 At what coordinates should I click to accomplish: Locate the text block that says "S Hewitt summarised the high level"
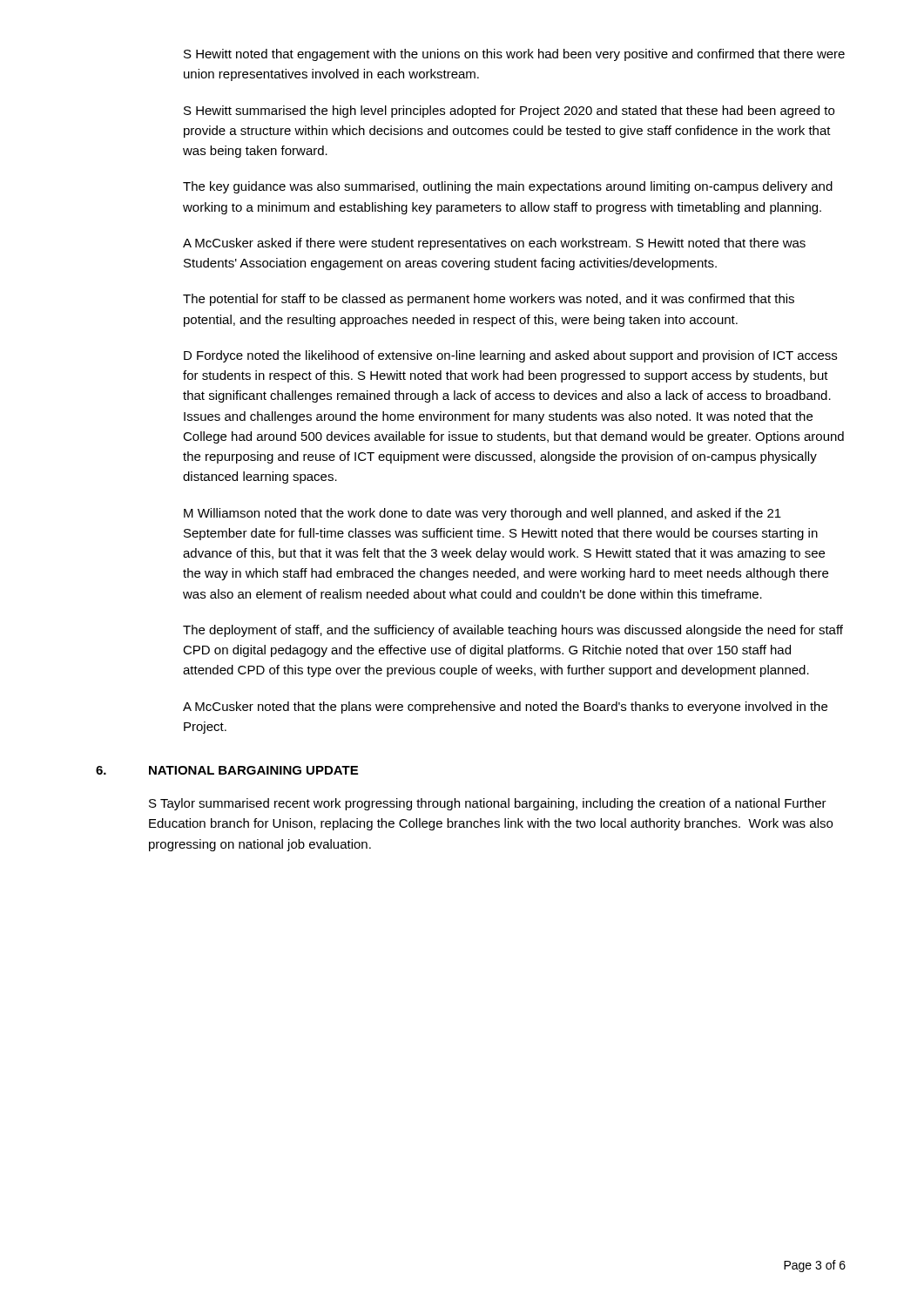509,130
